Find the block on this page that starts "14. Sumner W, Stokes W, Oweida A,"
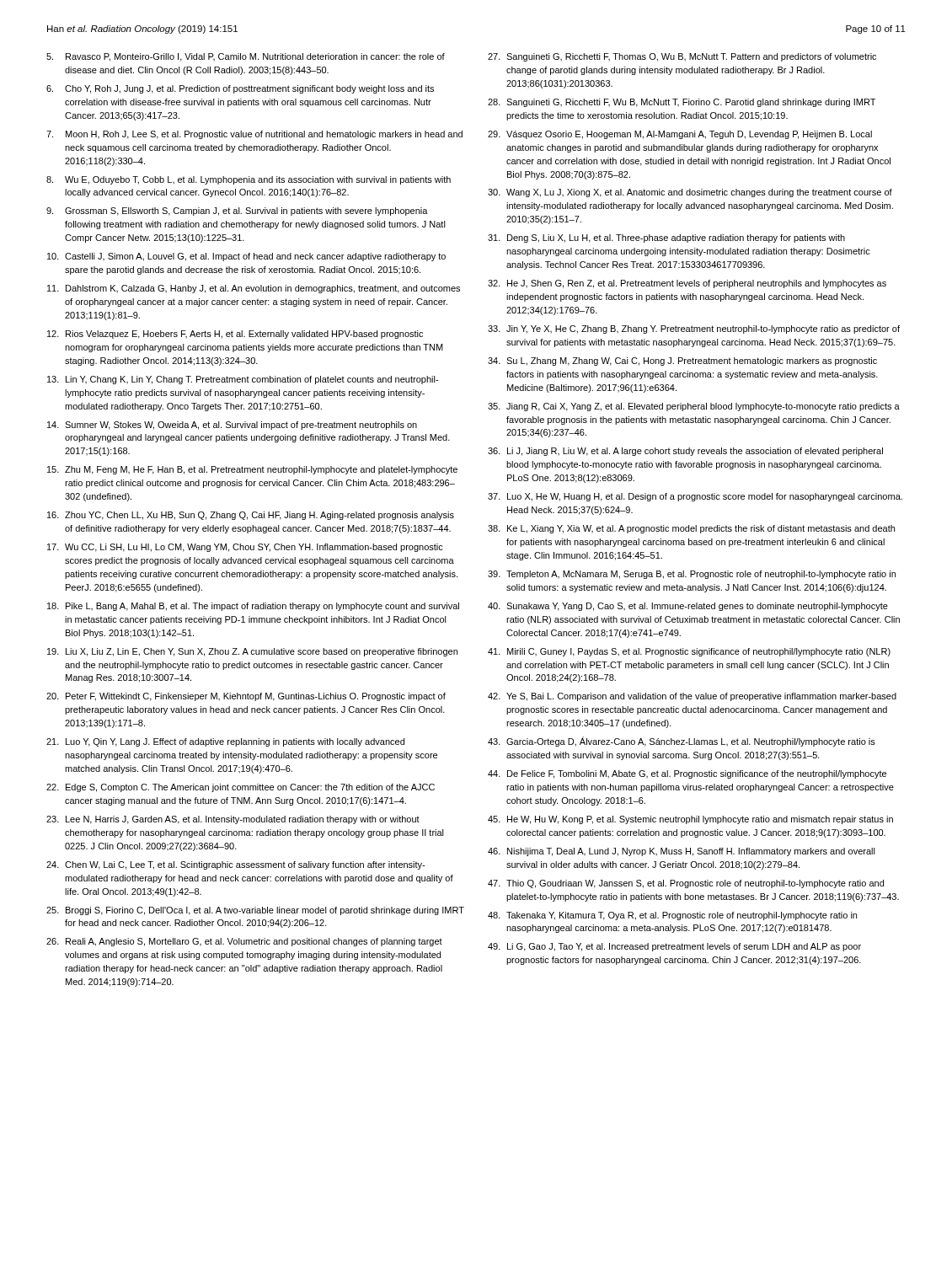Viewport: 952px width, 1264px height. (255, 439)
